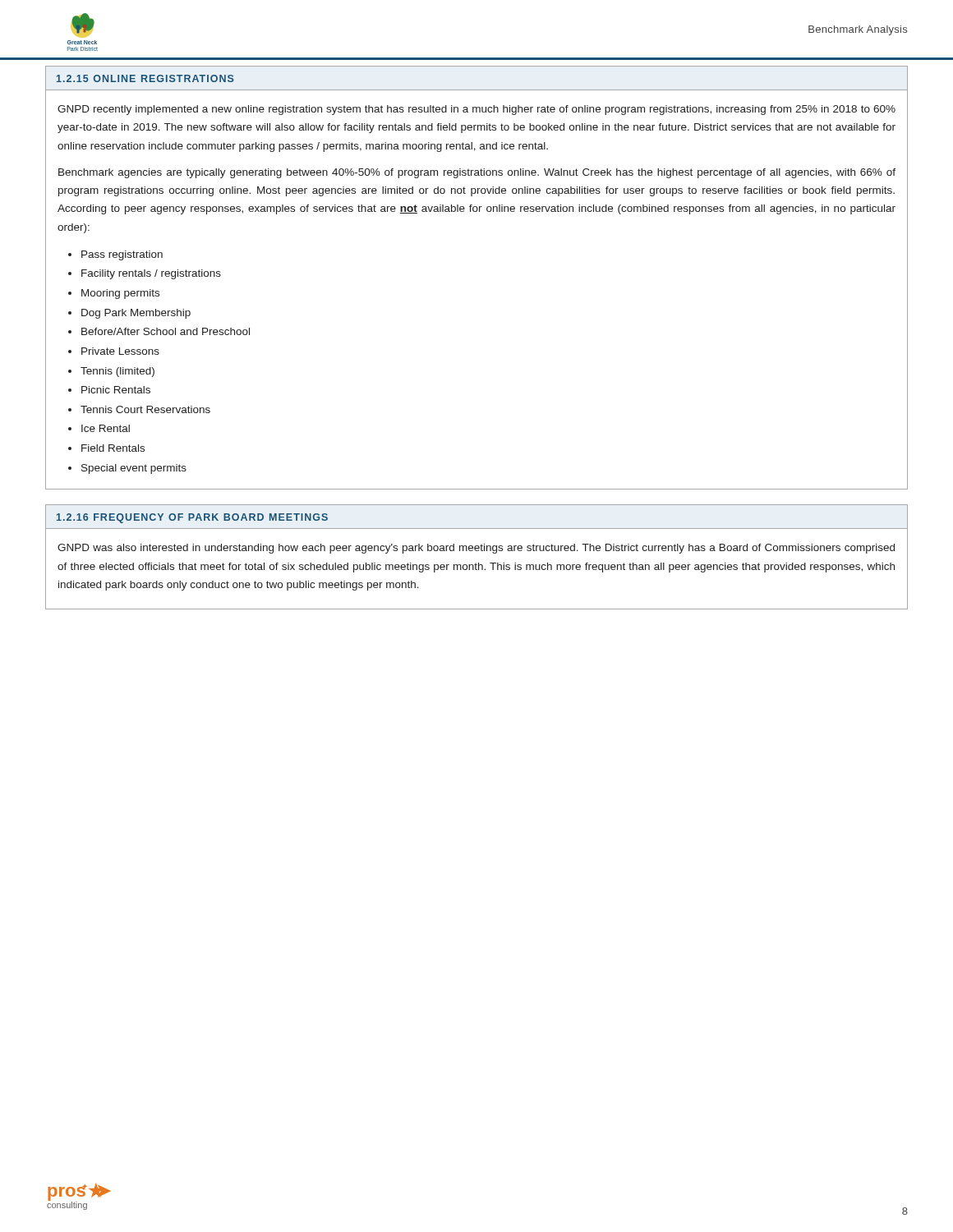Locate the list item with the text "Tennis Court Reservations"
This screenshot has width=953, height=1232.
(x=146, y=409)
